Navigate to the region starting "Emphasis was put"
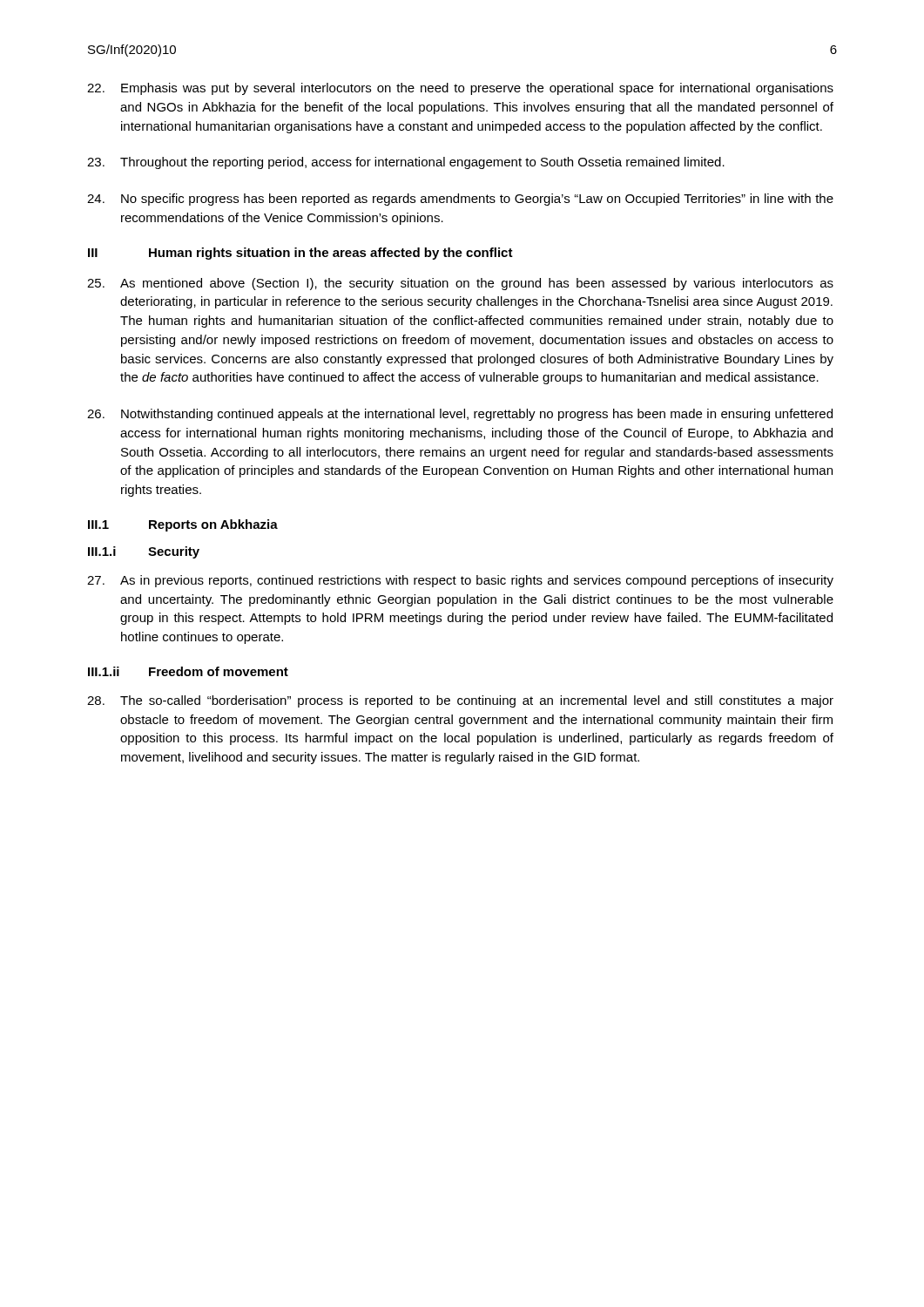Image resolution: width=924 pixels, height=1307 pixels. [x=460, y=107]
